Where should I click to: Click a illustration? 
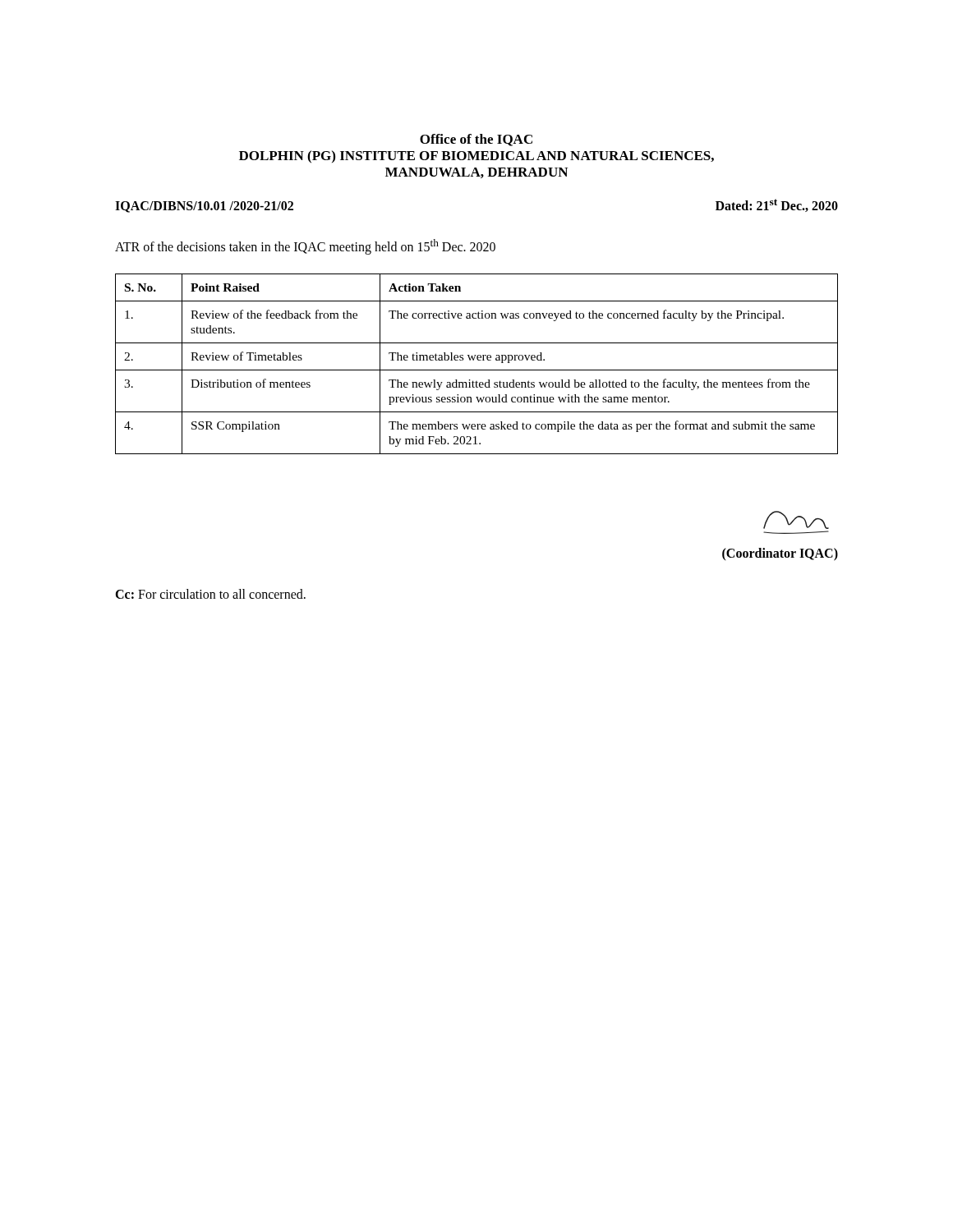pos(476,520)
